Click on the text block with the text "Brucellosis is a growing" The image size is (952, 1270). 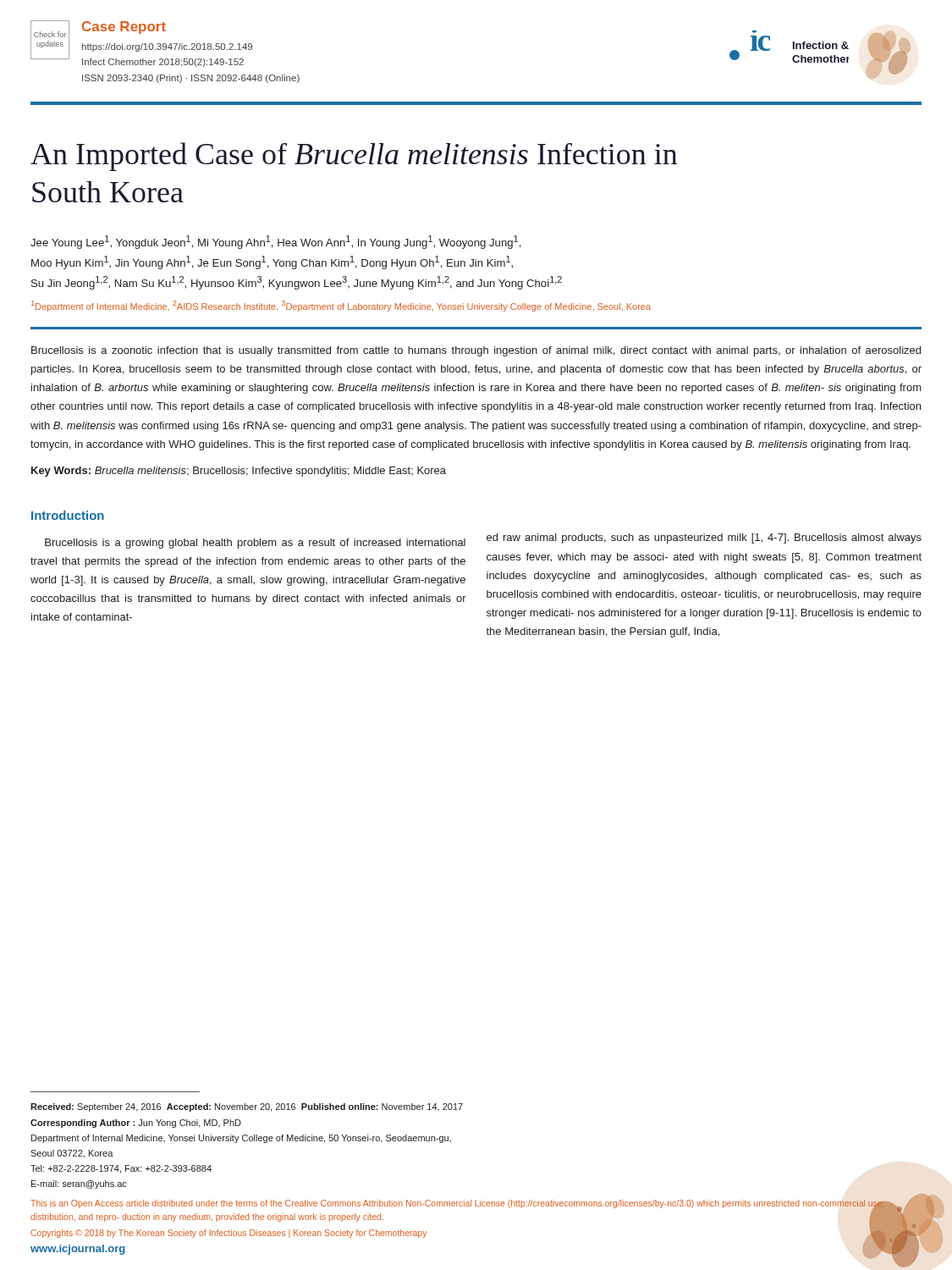click(x=248, y=580)
